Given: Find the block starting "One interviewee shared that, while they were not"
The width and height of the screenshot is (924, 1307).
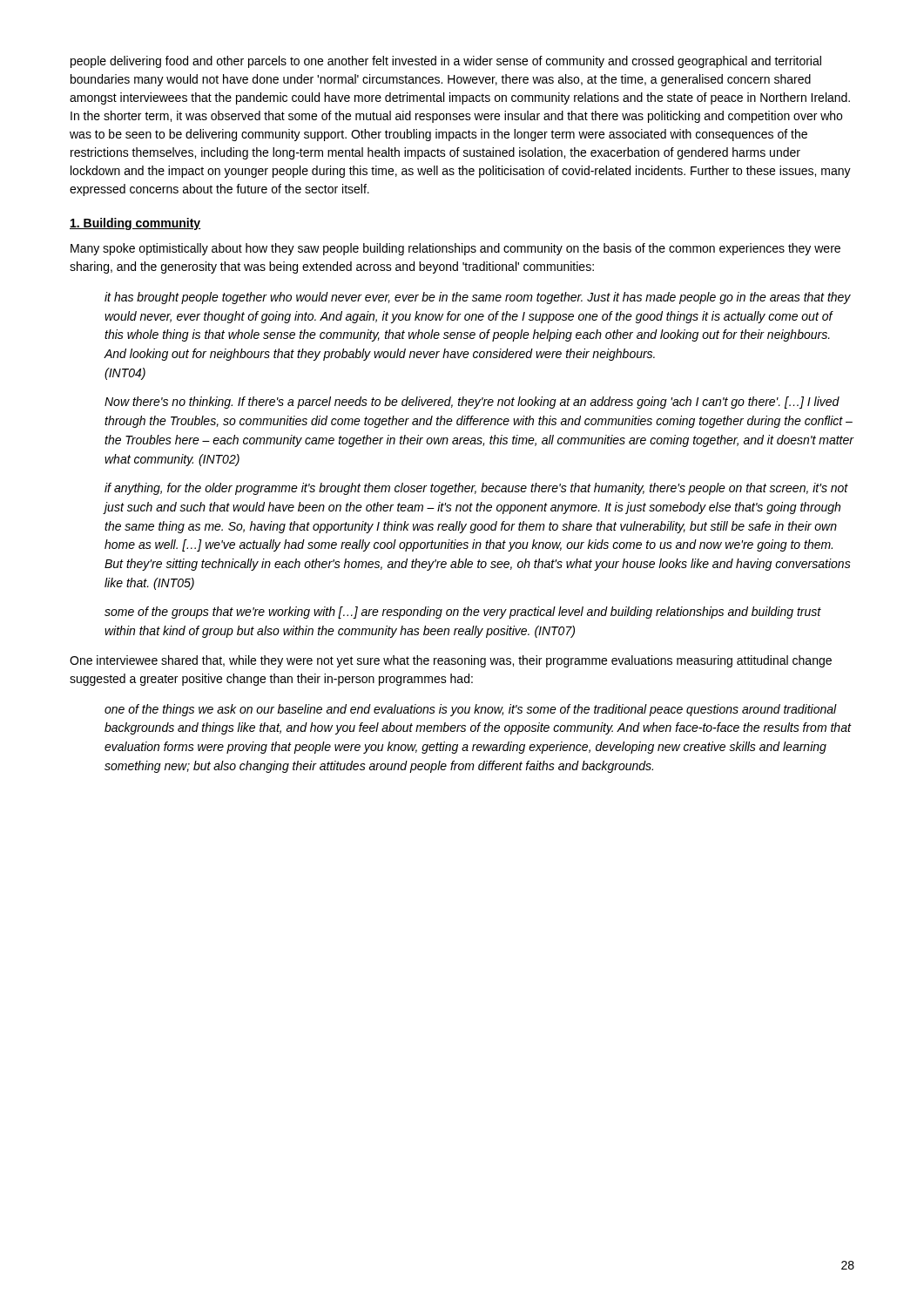Looking at the screenshot, I should tap(451, 669).
